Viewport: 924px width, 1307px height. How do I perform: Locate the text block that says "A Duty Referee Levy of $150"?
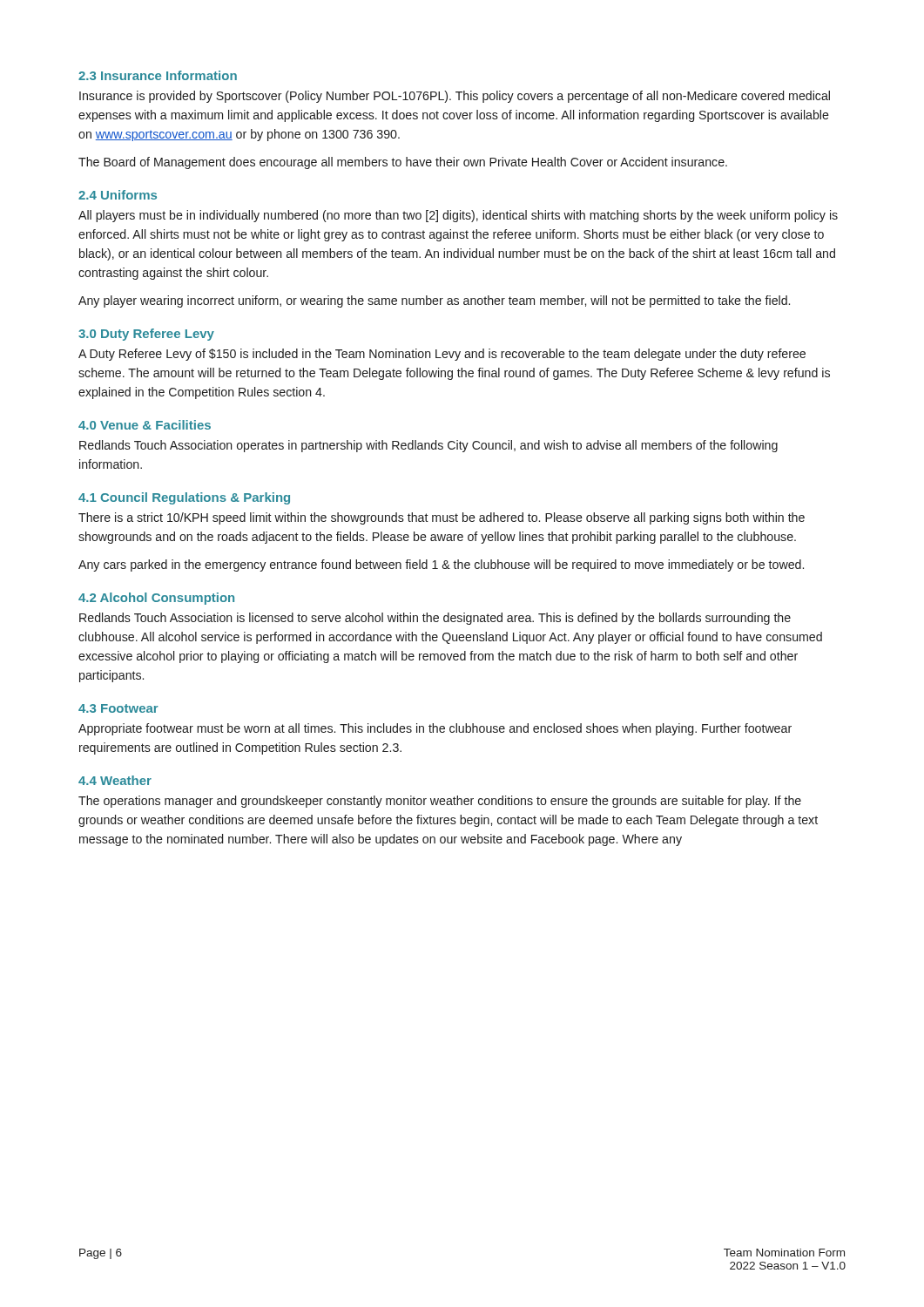pos(454,373)
